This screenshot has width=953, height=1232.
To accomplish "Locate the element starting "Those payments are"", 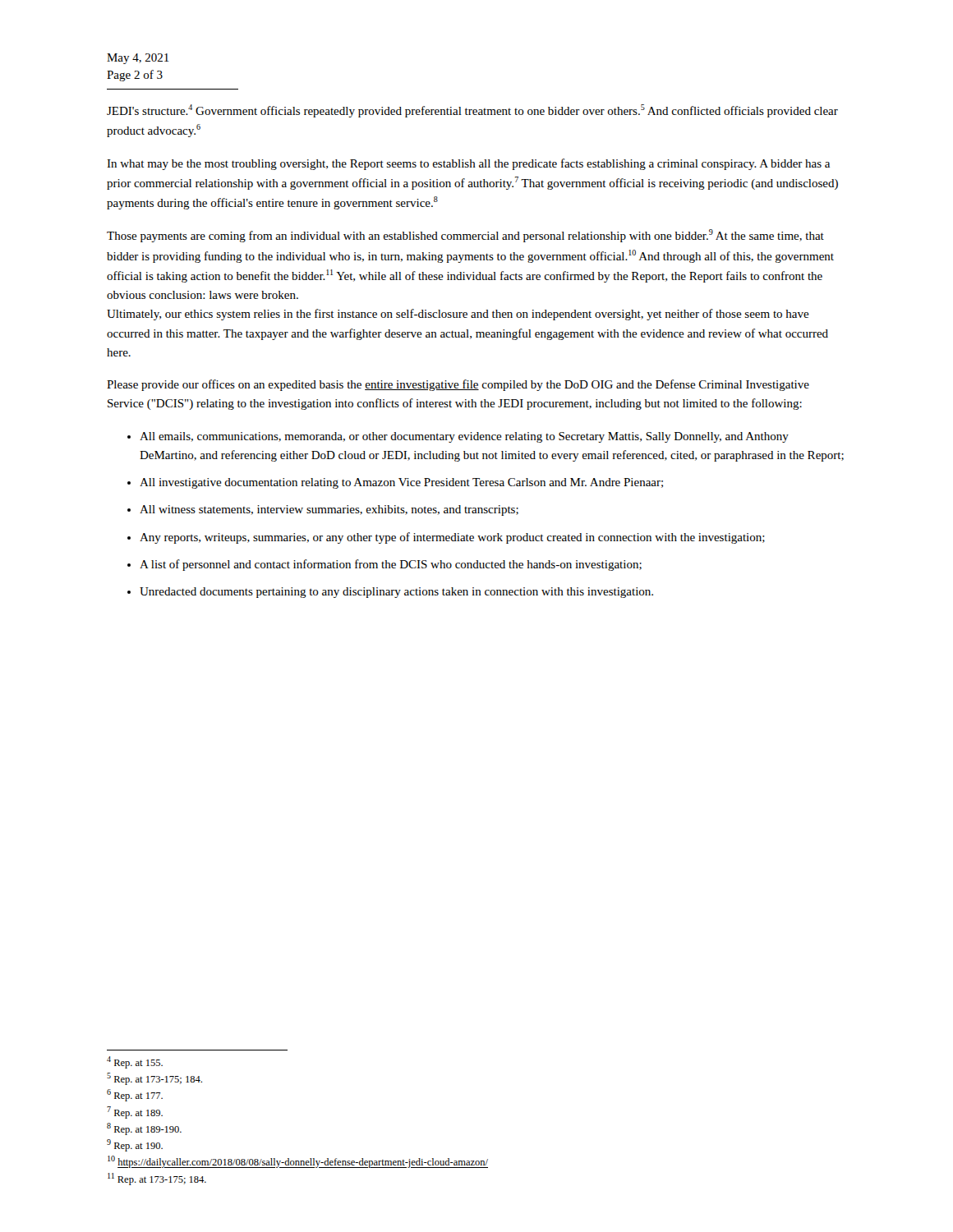I will click(x=465, y=236).
